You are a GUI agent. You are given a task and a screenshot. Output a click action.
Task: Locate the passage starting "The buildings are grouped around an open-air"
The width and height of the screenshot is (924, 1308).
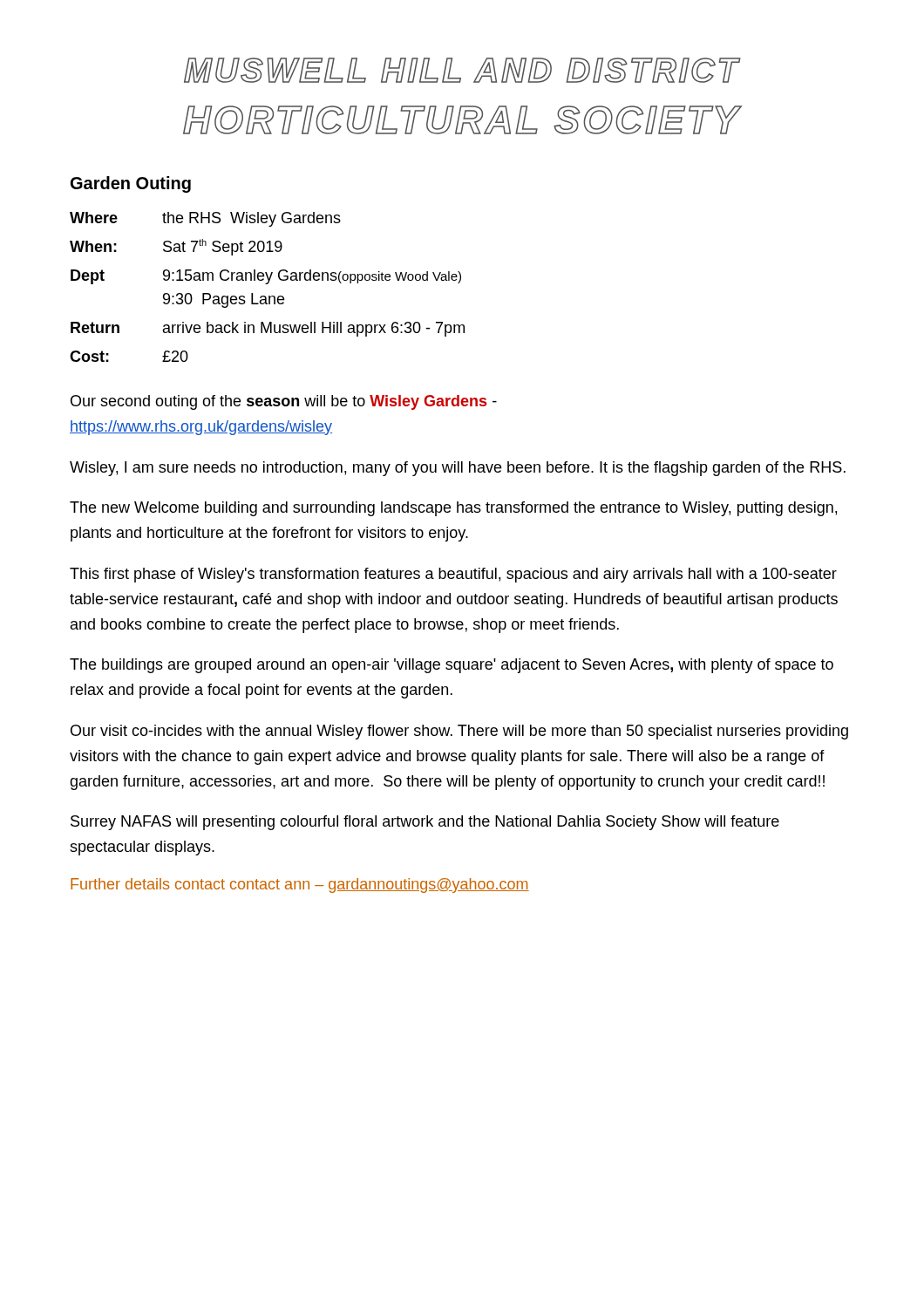coord(452,677)
